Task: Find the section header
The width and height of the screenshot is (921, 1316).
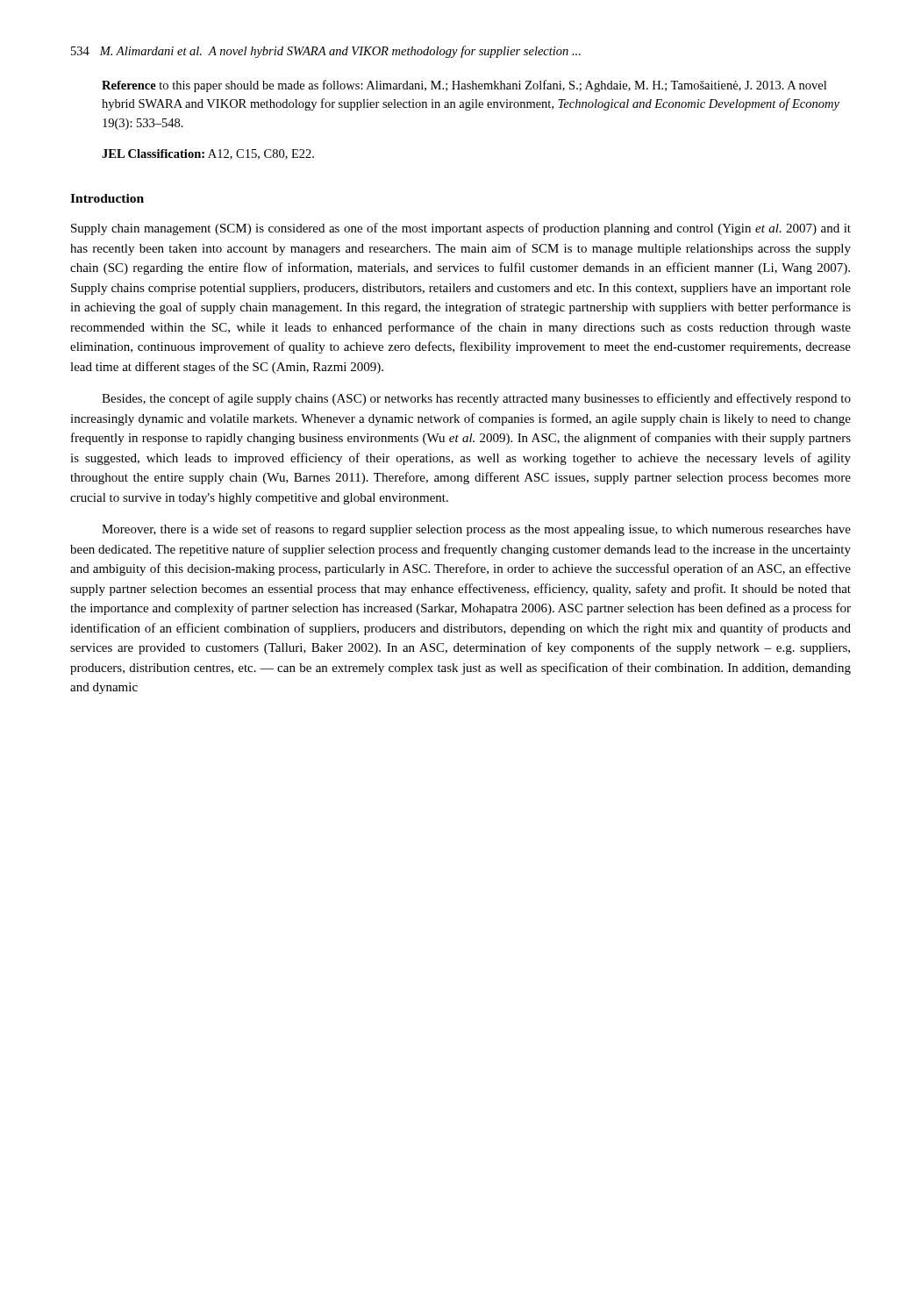Action: [x=107, y=198]
